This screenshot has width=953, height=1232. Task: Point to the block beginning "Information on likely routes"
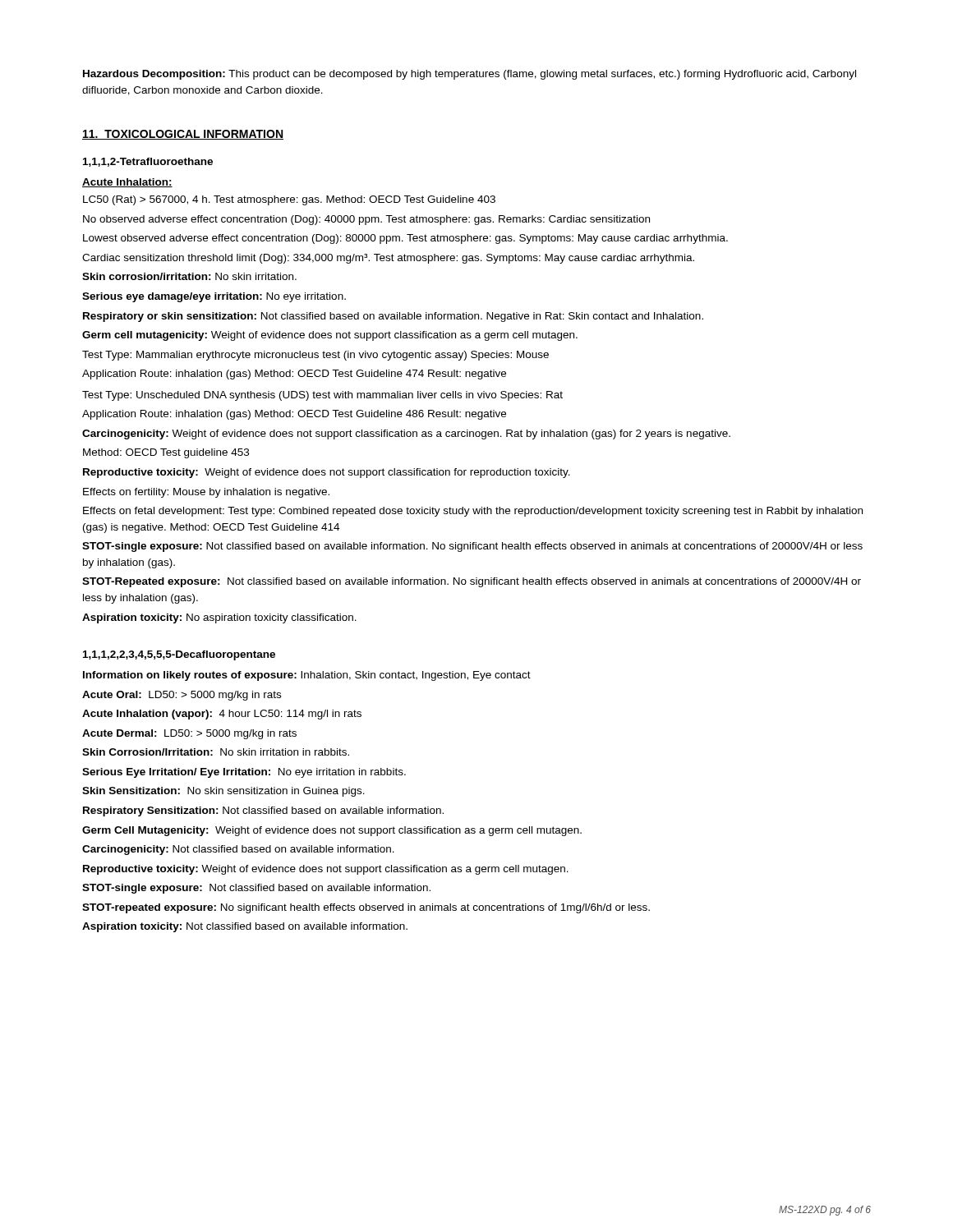tap(307, 676)
